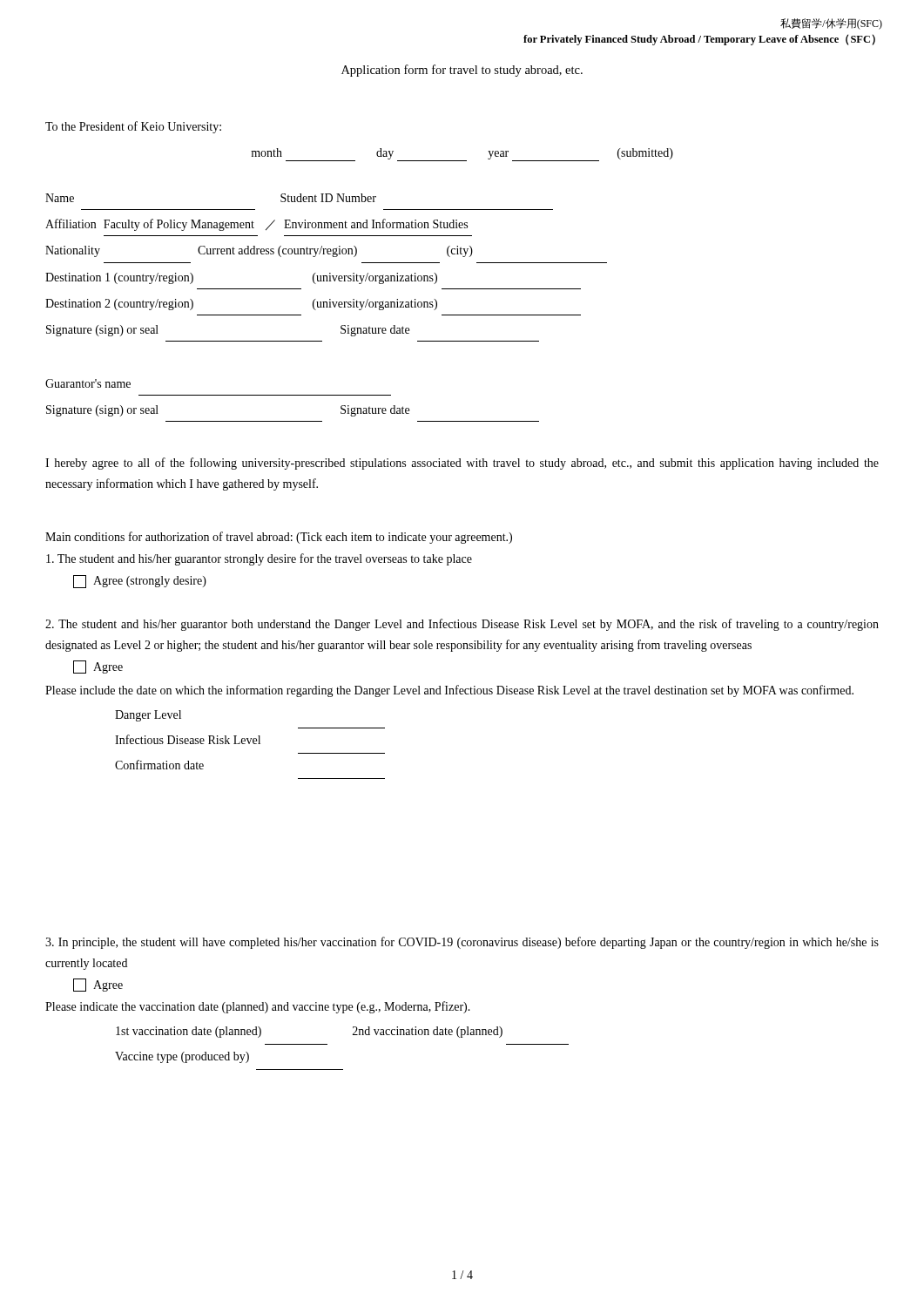Click on the text block containing "Affiliation Faculty of Policy"
This screenshot has width=924, height=1307.
[x=259, y=225]
